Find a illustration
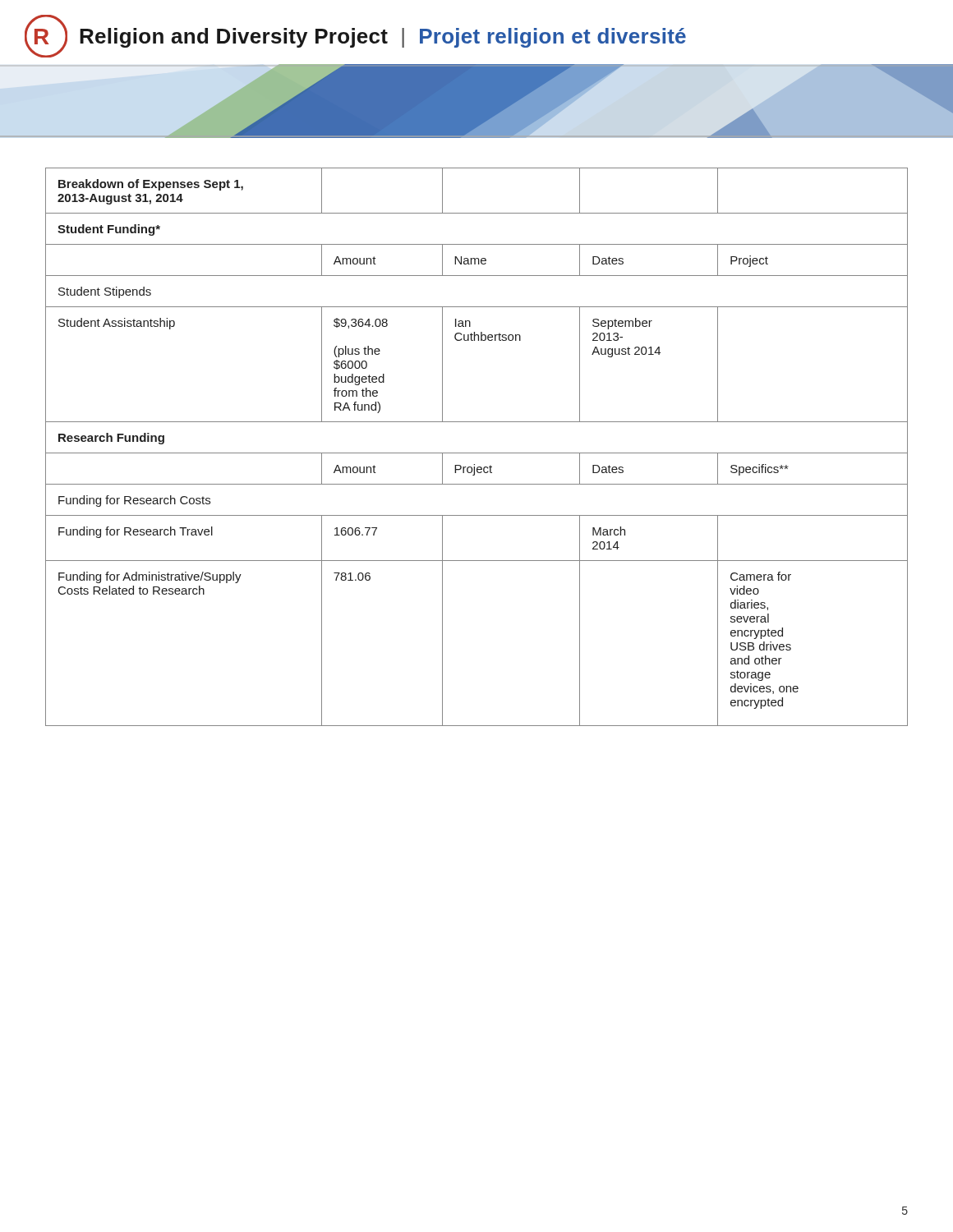 click(476, 101)
